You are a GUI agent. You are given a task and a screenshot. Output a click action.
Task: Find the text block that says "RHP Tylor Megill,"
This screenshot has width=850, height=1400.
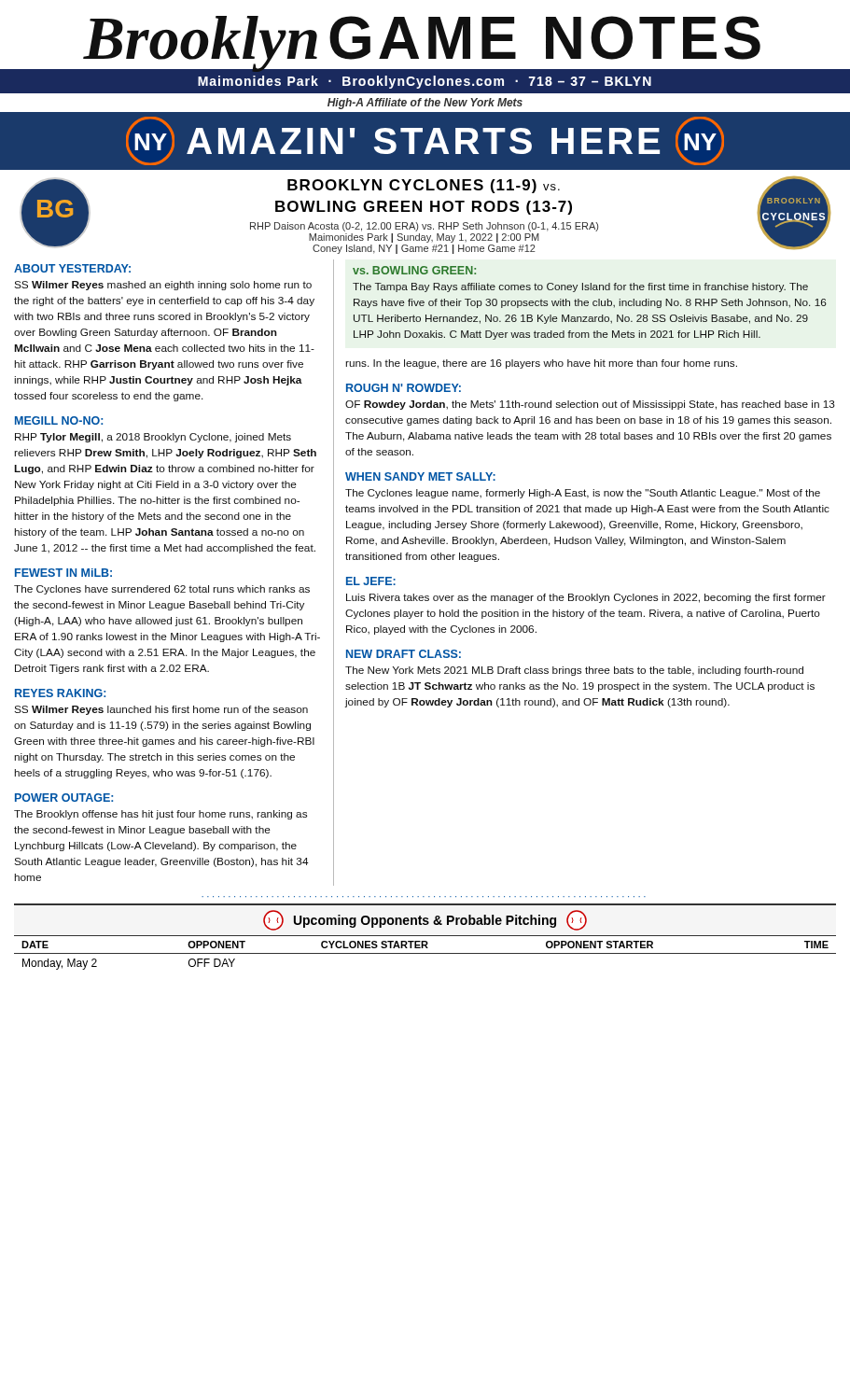pyautogui.click(x=165, y=492)
